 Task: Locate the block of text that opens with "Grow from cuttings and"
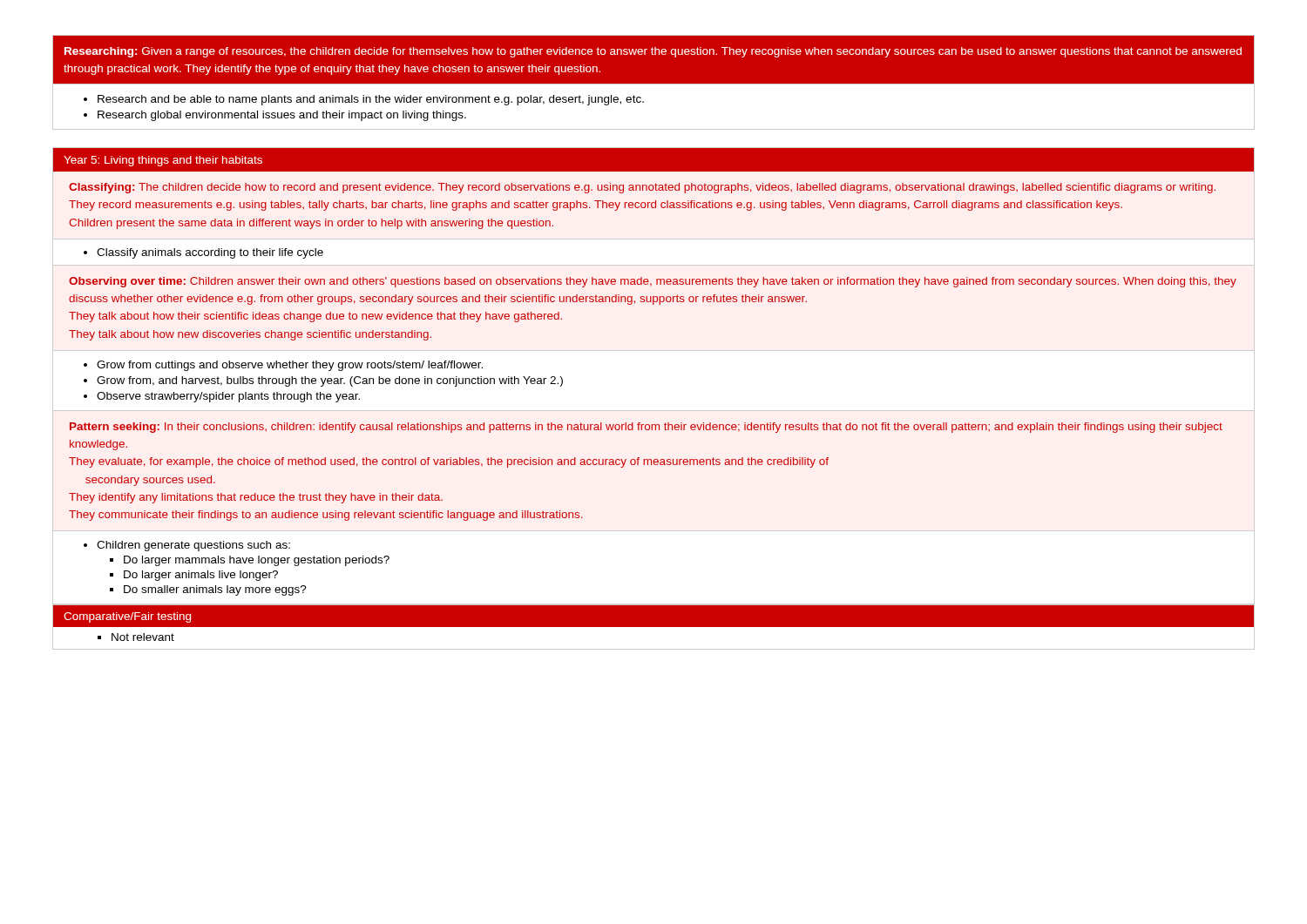290,364
